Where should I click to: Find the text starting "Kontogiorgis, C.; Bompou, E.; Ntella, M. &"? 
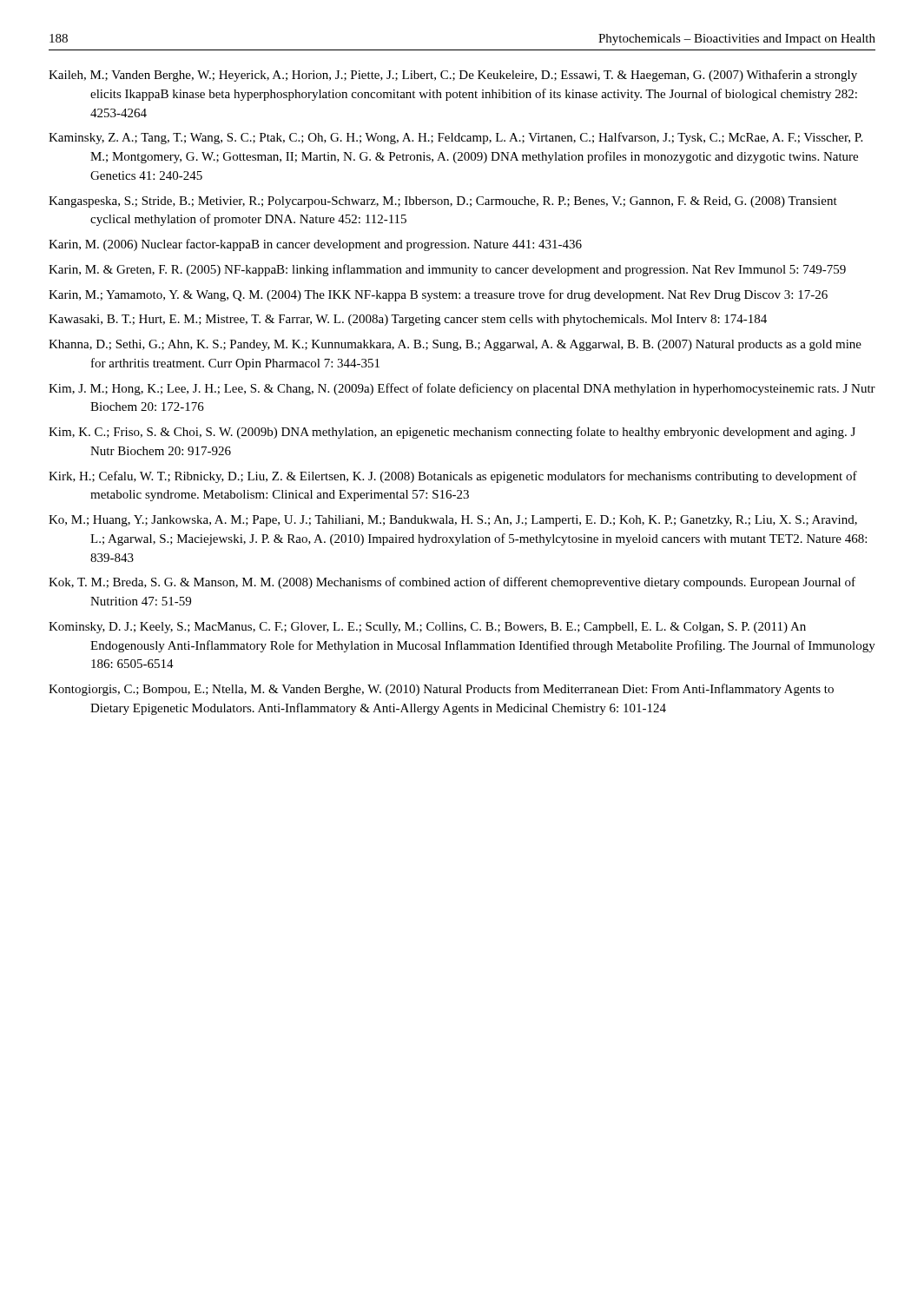[x=441, y=698]
